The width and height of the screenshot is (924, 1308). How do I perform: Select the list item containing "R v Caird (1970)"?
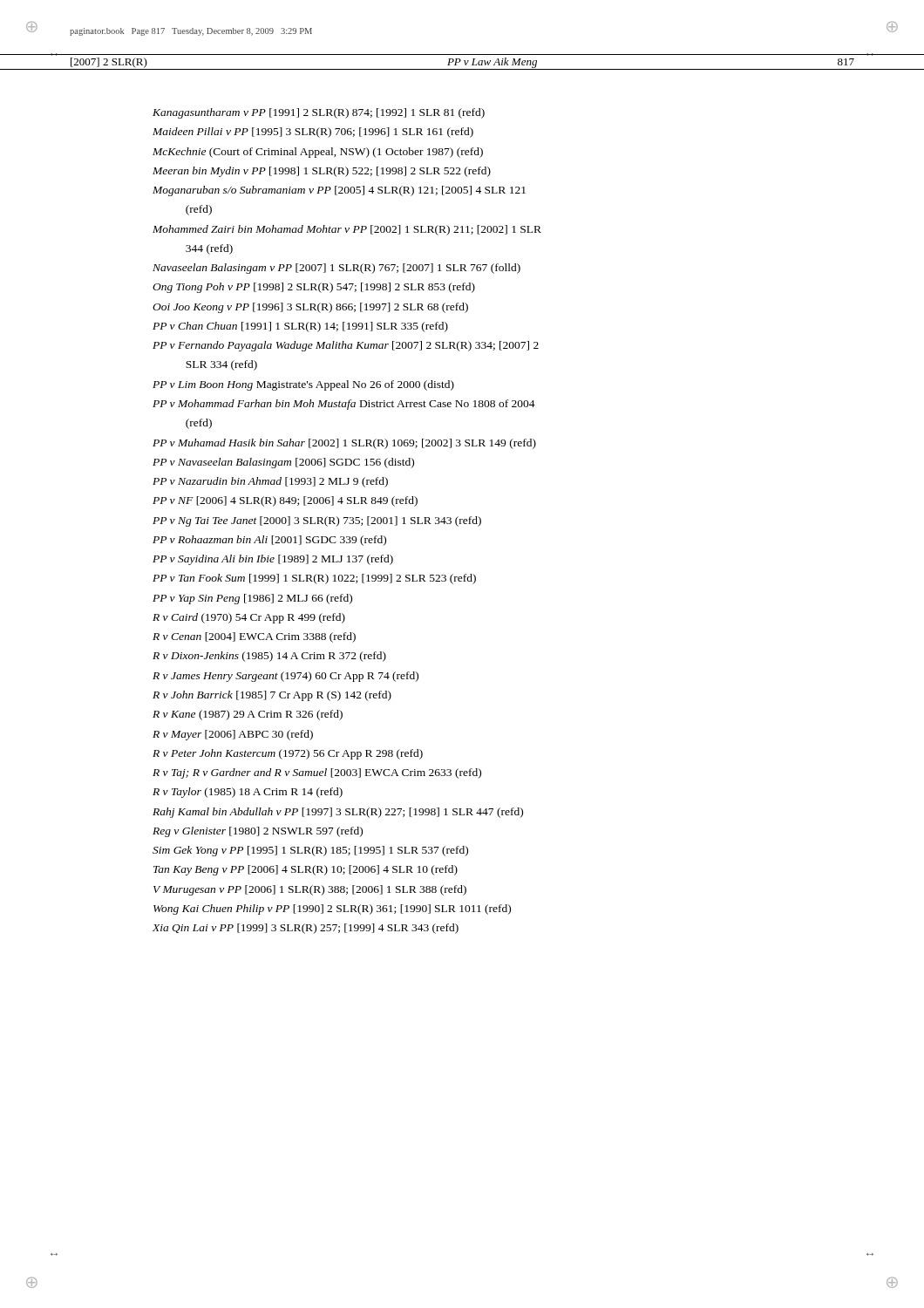point(249,617)
